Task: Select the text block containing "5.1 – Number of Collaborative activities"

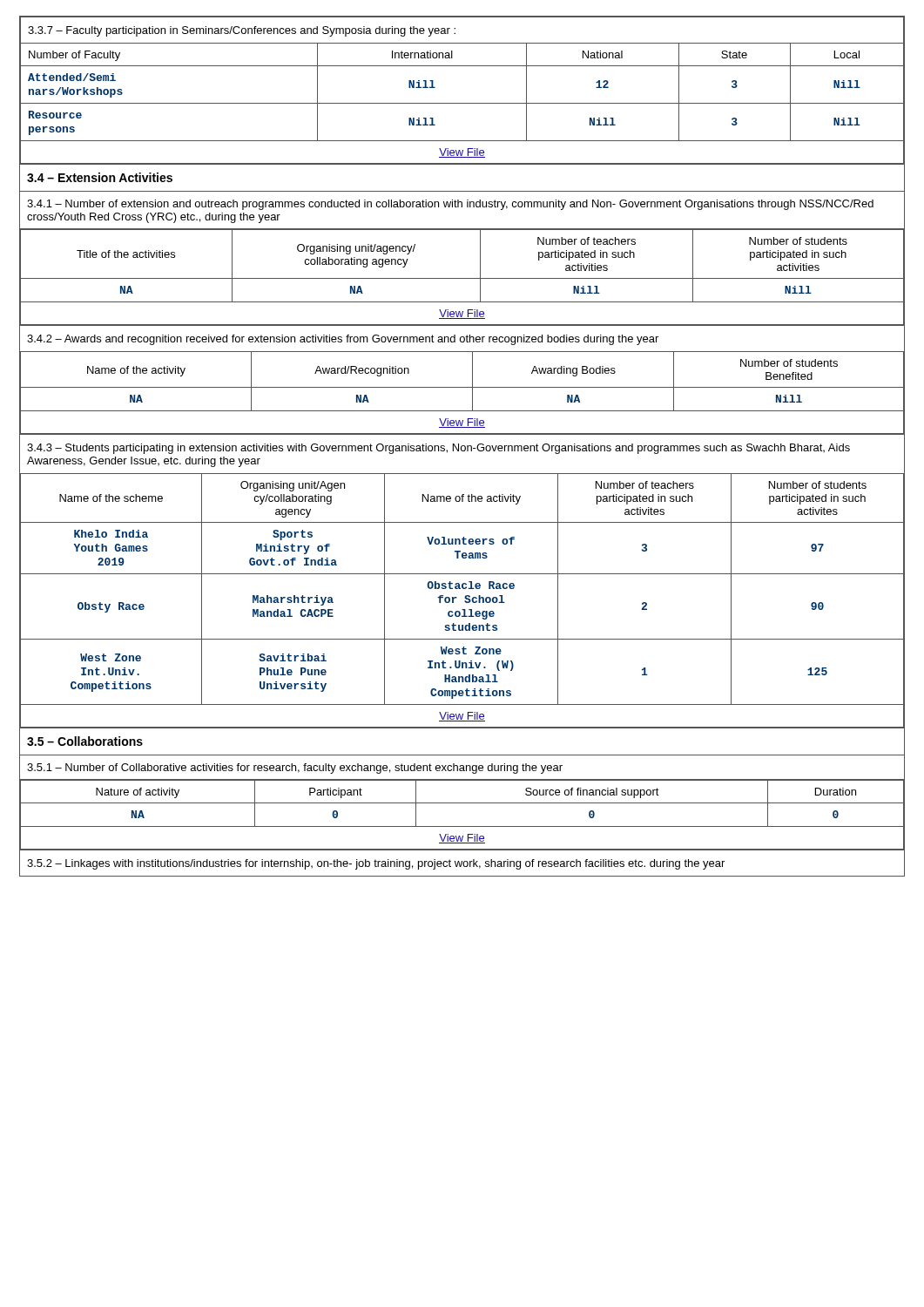Action: click(295, 767)
